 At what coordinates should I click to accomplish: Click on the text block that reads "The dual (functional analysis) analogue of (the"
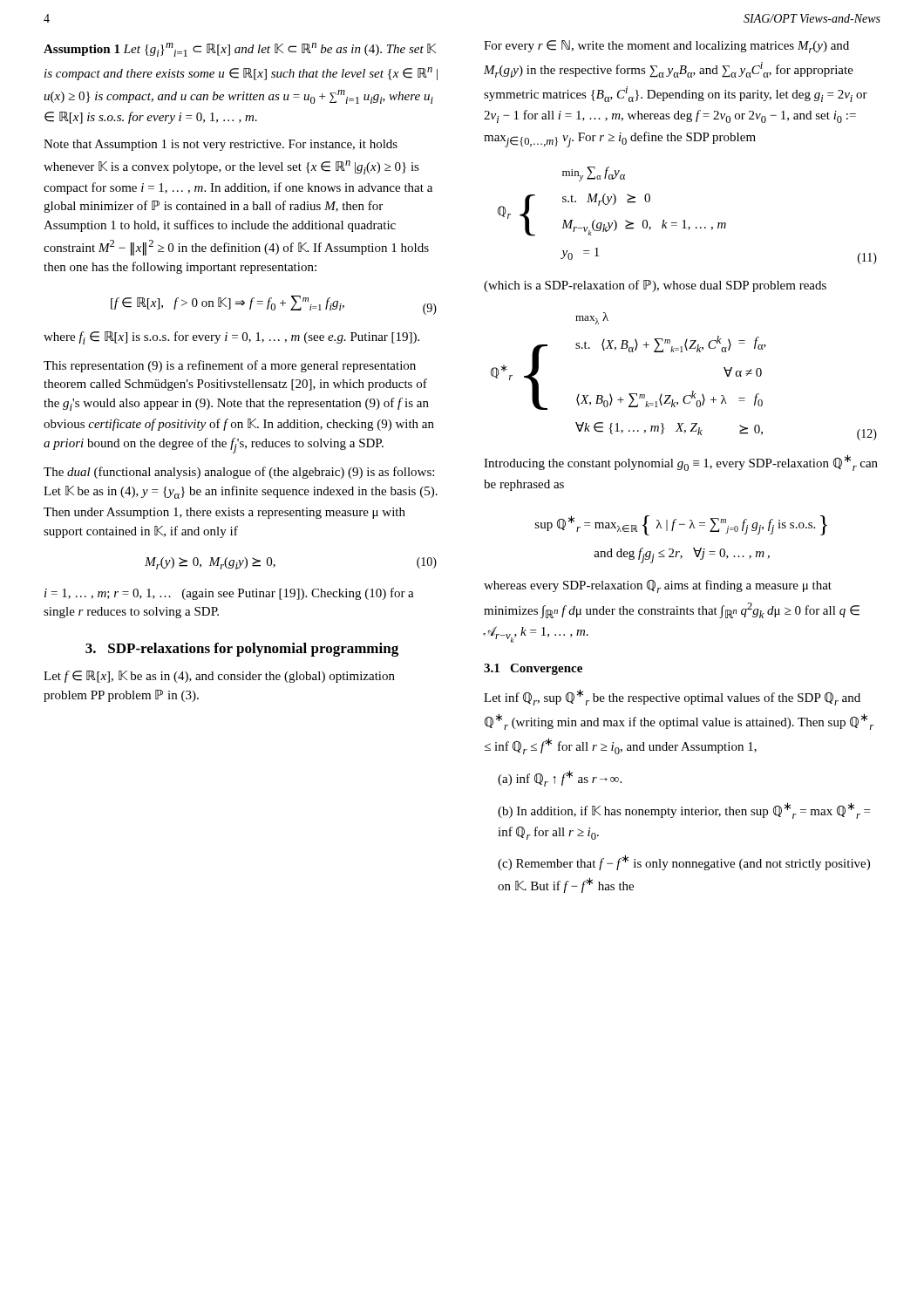click(242, 502)
